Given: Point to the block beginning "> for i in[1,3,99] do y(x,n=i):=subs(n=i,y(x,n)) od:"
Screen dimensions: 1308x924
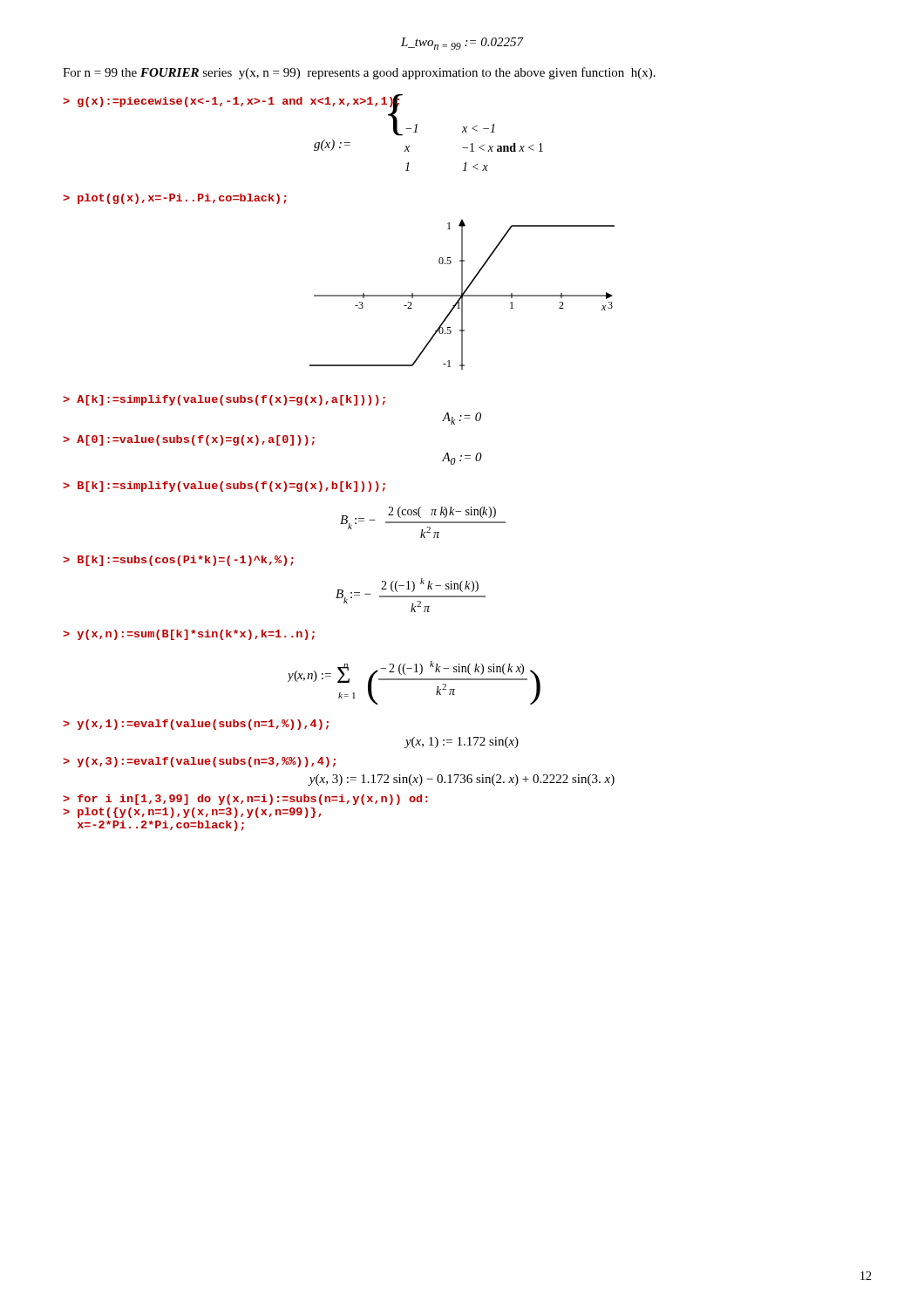Looking at the screenshot, I should 246,812.
